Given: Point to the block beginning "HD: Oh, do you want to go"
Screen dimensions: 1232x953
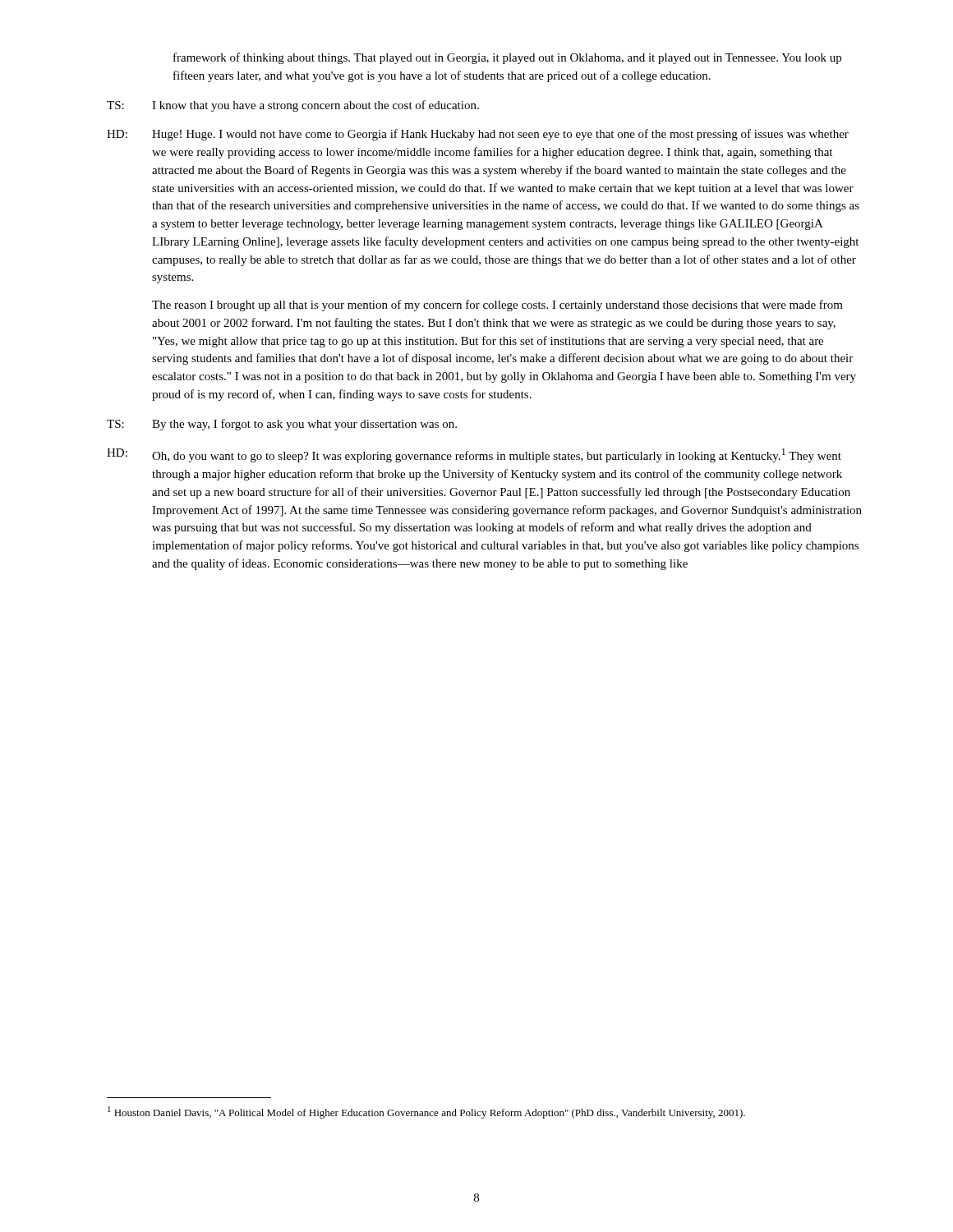Looking at the screenshot, I should [485, 509].
